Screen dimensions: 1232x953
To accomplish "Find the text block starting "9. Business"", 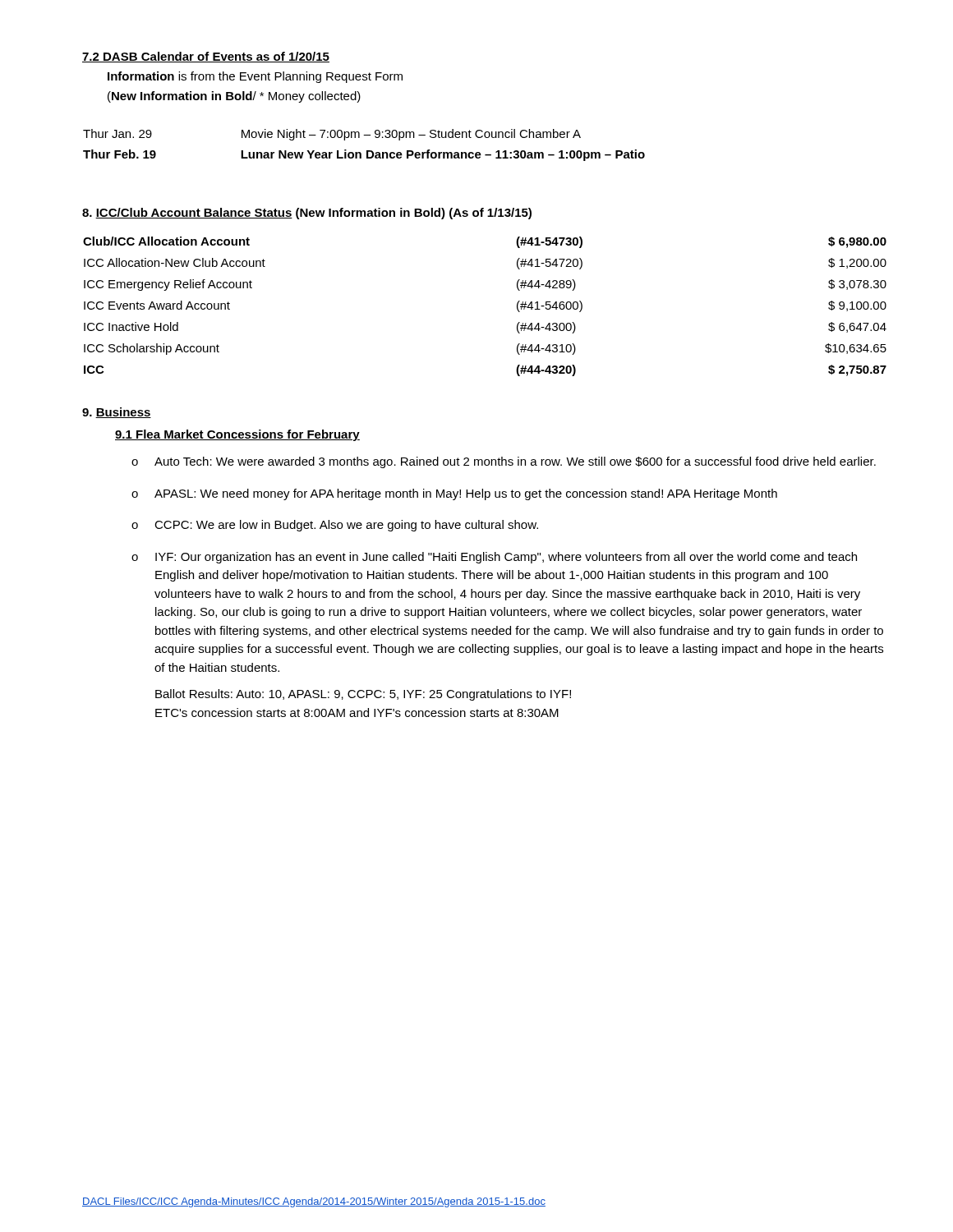I will pyautogui.click(x=116, y=412).
